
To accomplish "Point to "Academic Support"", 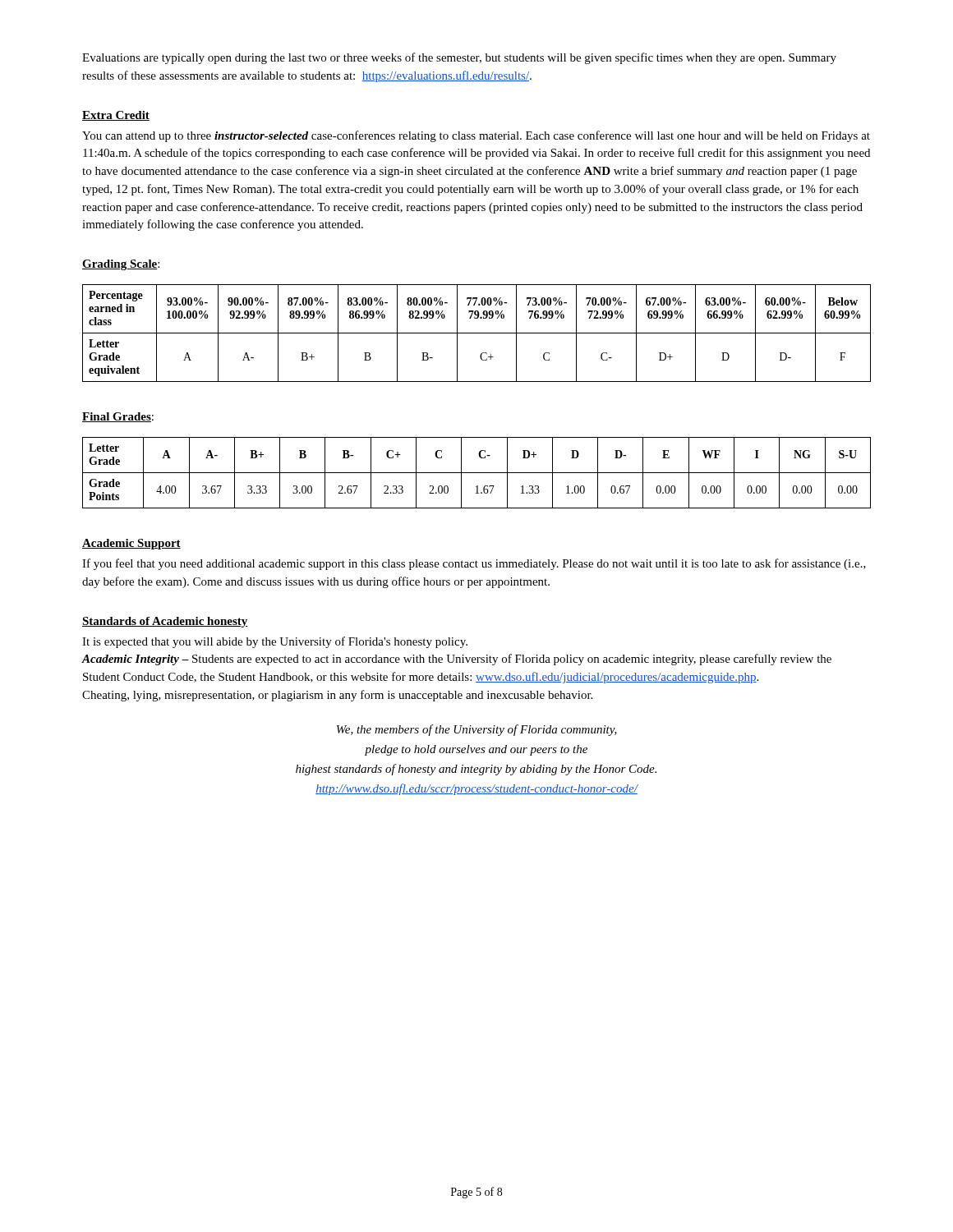I will [131, 543].
